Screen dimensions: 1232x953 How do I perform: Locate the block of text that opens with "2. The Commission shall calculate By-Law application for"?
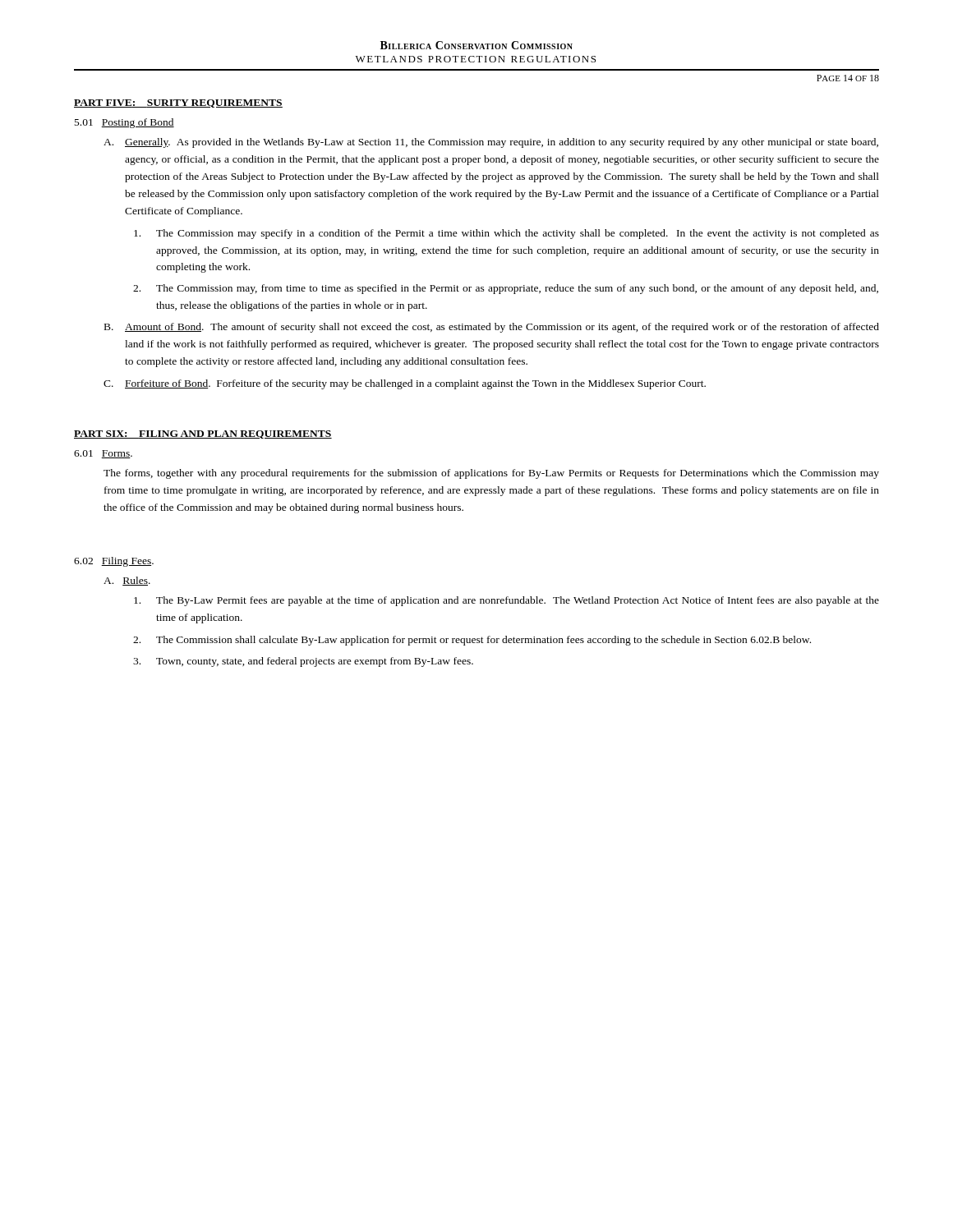[506, 640]
